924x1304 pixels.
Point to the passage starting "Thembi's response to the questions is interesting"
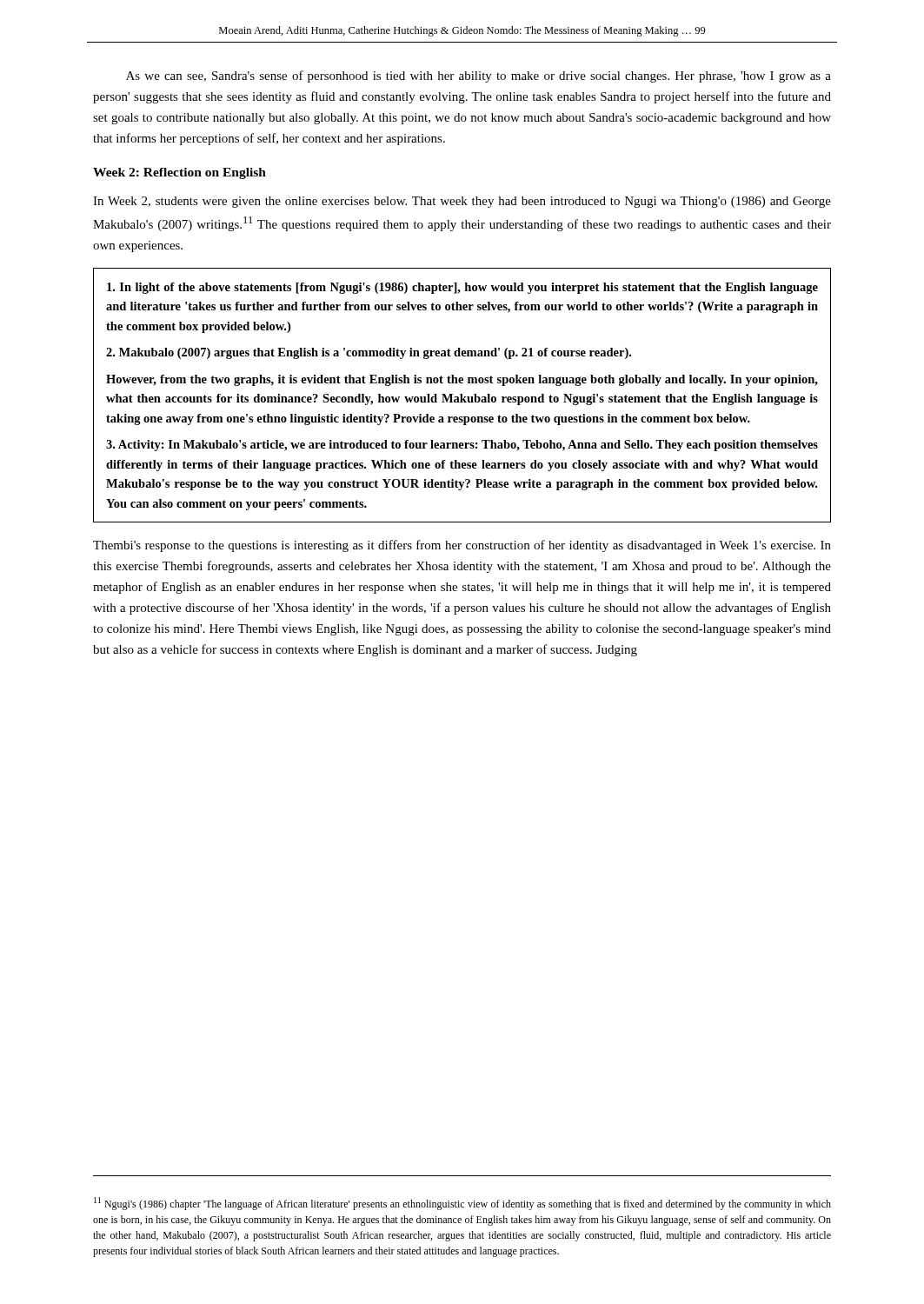[462, 597]
